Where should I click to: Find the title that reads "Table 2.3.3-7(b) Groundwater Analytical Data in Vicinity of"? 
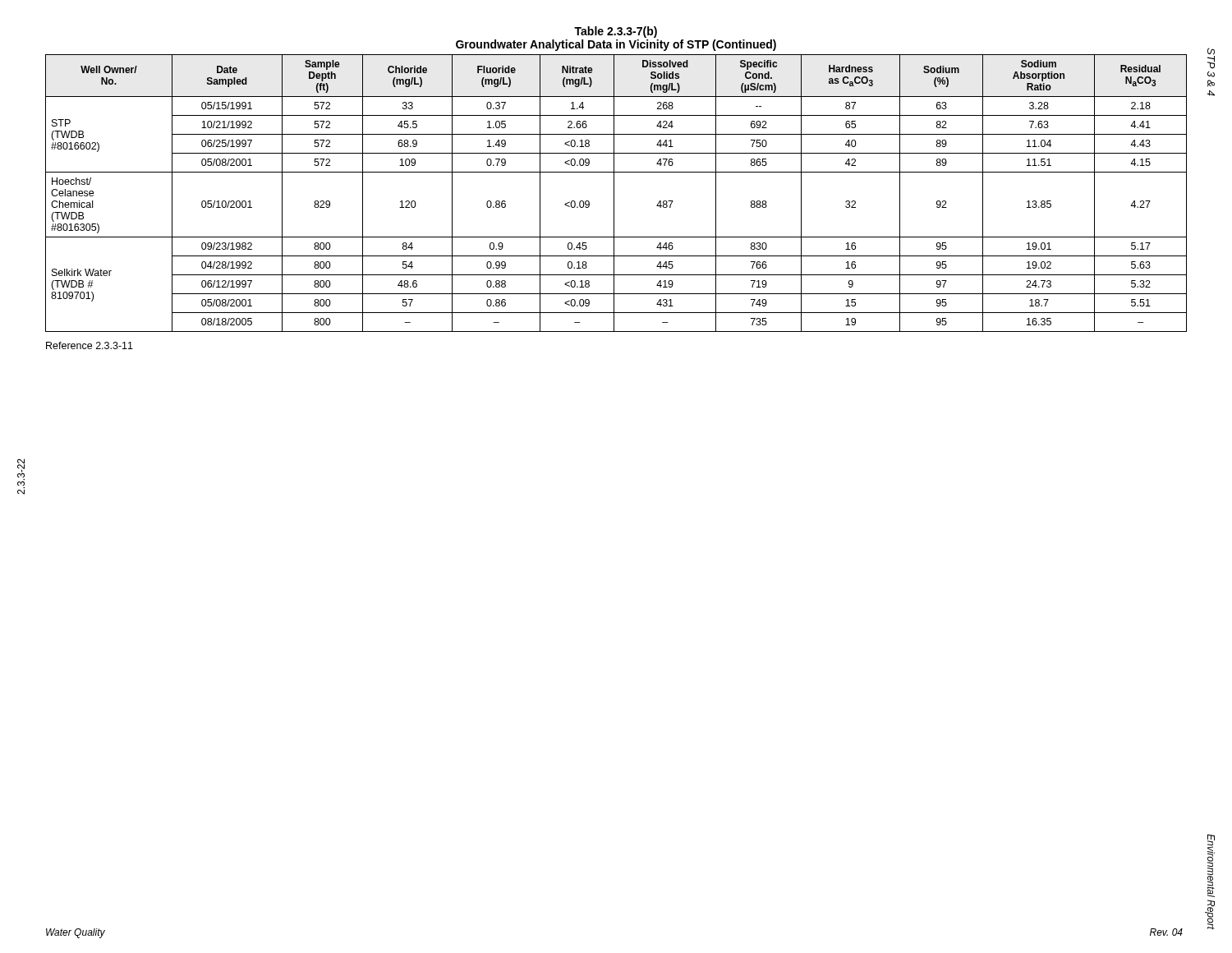[x=616, y=38]
